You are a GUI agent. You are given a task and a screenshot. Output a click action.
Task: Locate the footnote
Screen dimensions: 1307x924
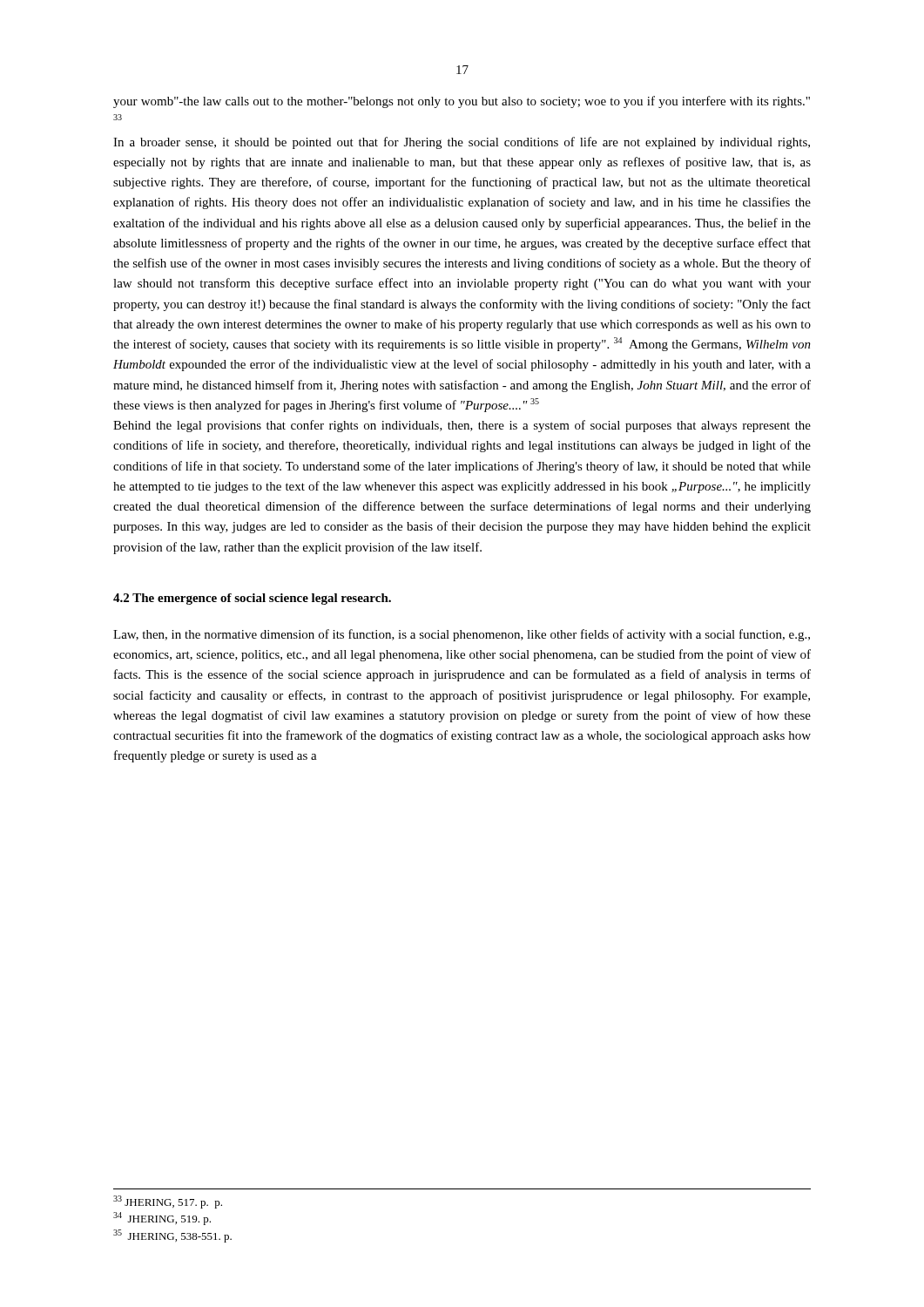(462, 1219)
